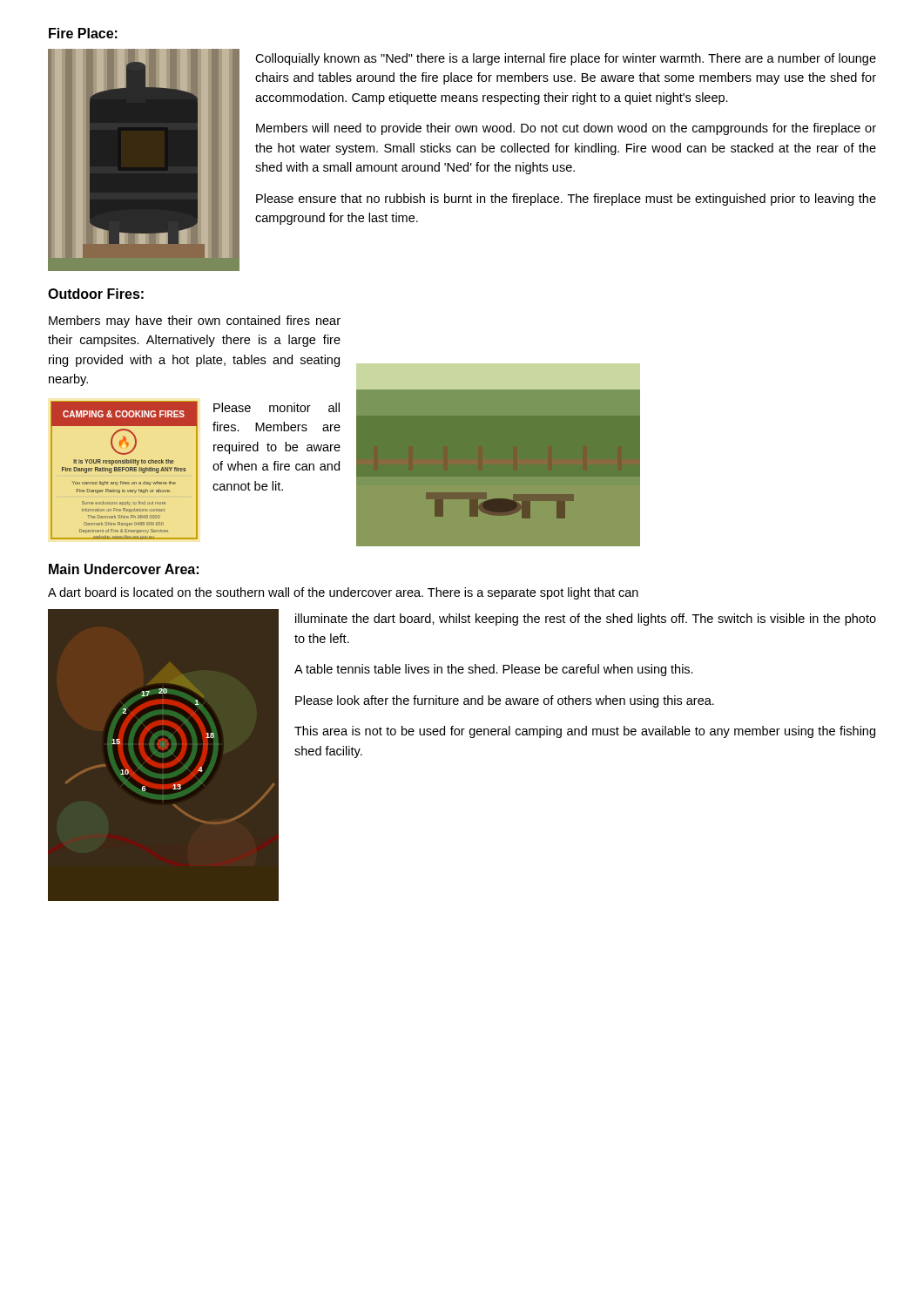Find the block starting "A dart board is located on the"
Screen dimensions: 1307x924
[x=343, y=593]
